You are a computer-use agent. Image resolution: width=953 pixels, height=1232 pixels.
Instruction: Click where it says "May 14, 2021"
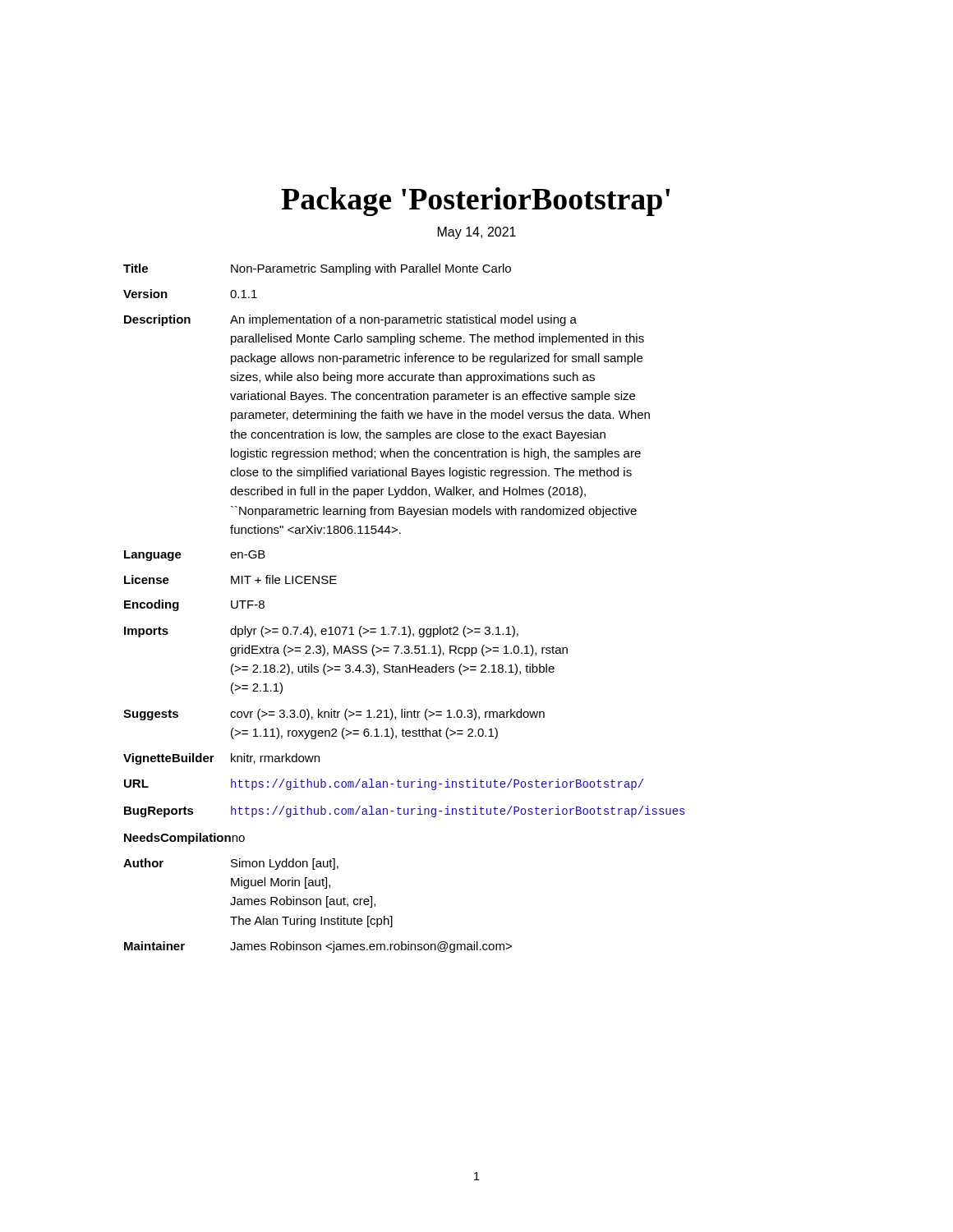click(x=476, y=232)
